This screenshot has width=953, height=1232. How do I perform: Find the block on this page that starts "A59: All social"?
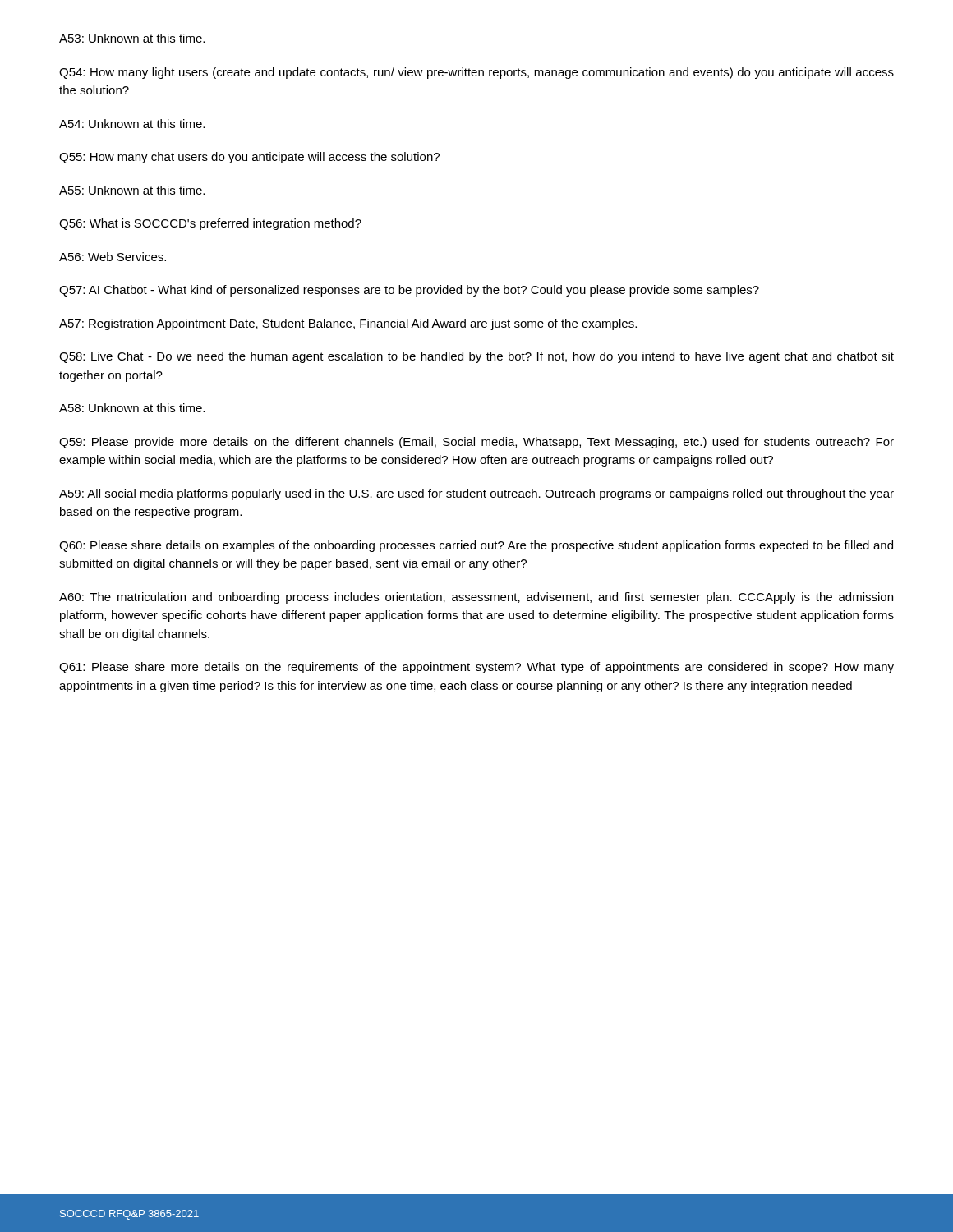(476, 502)
